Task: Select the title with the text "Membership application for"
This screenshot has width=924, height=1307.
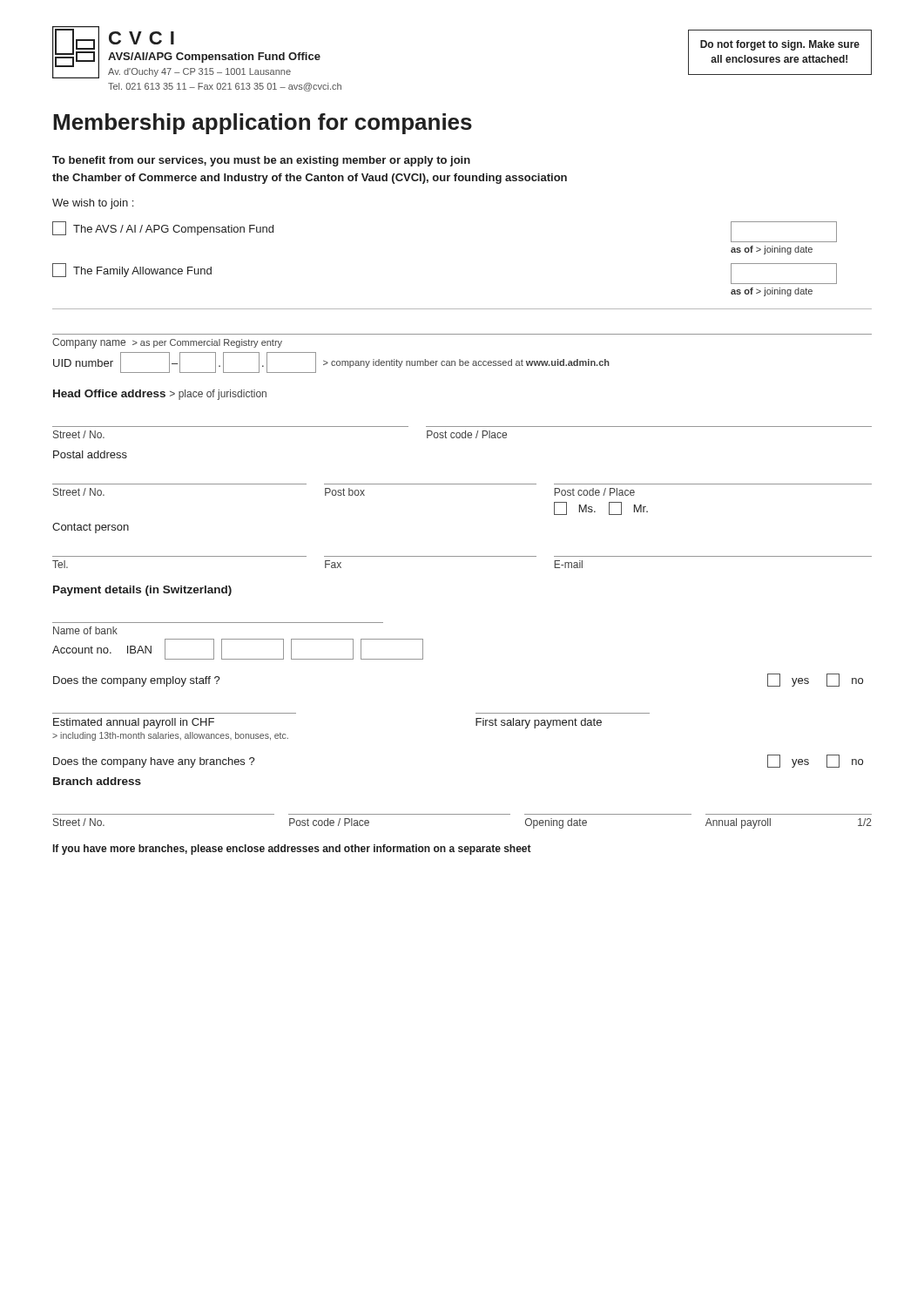Action: point(262,122)
